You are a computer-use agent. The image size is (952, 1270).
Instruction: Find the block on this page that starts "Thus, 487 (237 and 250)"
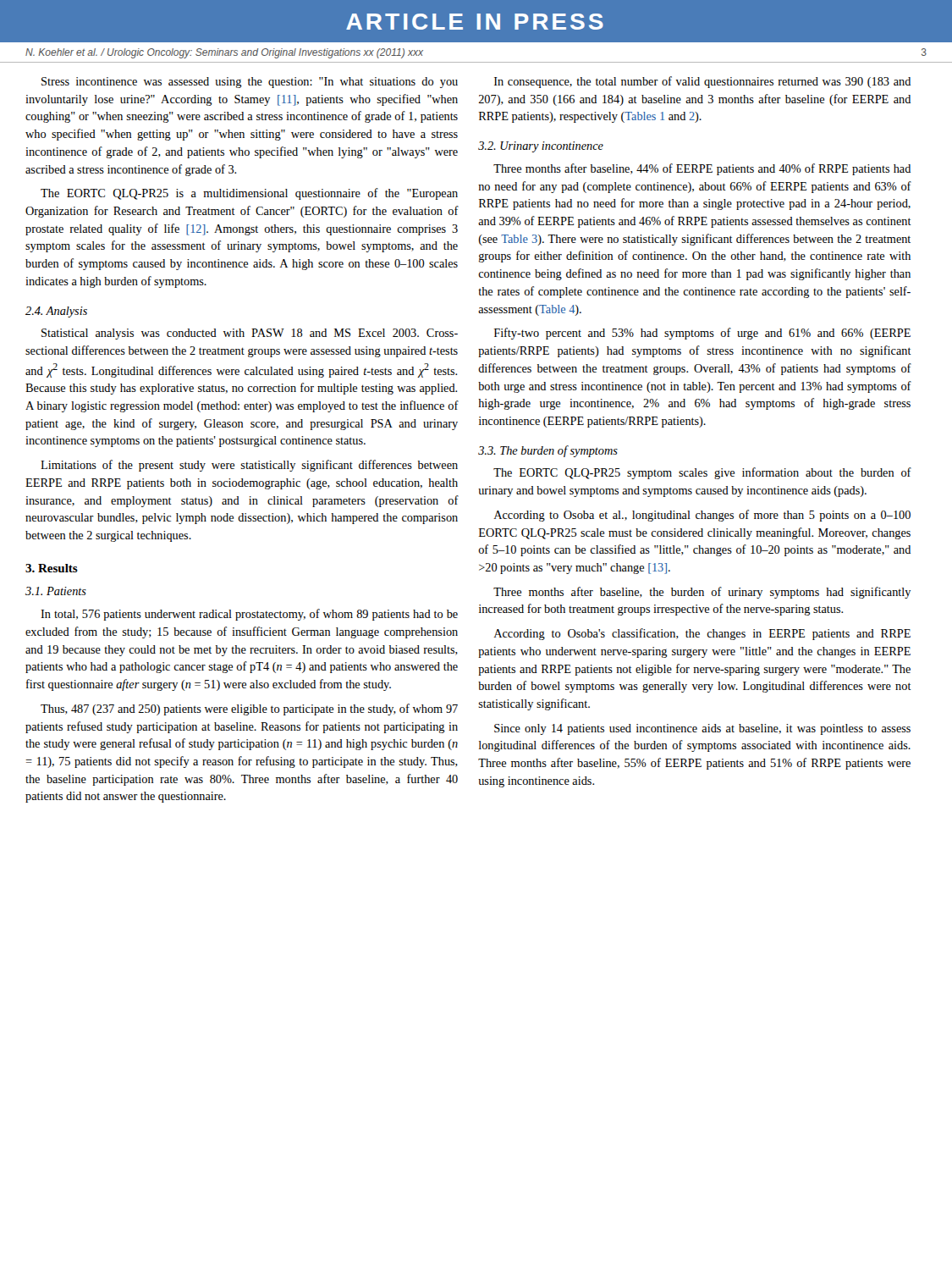[x=242, y=753]
